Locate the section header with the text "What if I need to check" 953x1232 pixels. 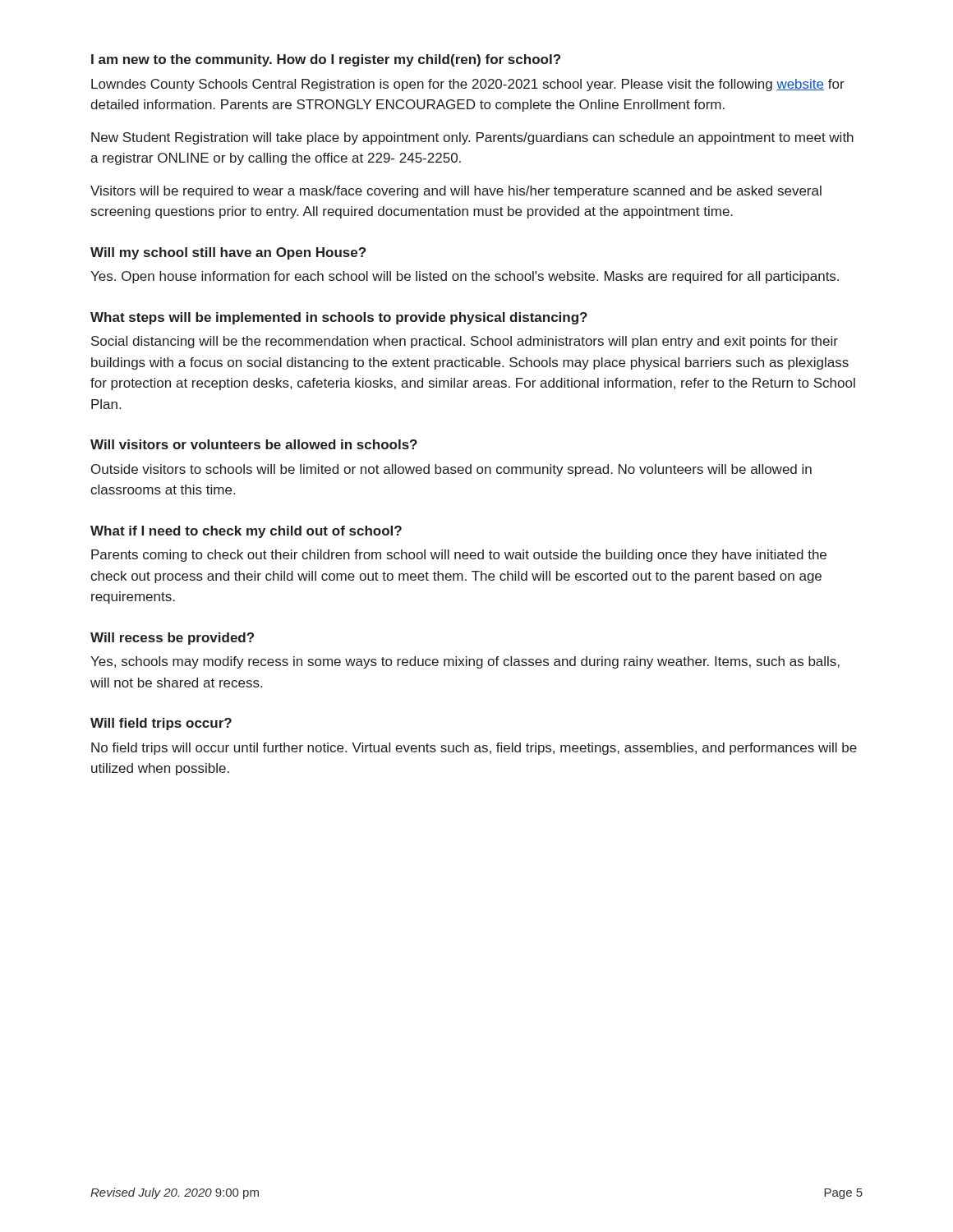coord(246,531)
